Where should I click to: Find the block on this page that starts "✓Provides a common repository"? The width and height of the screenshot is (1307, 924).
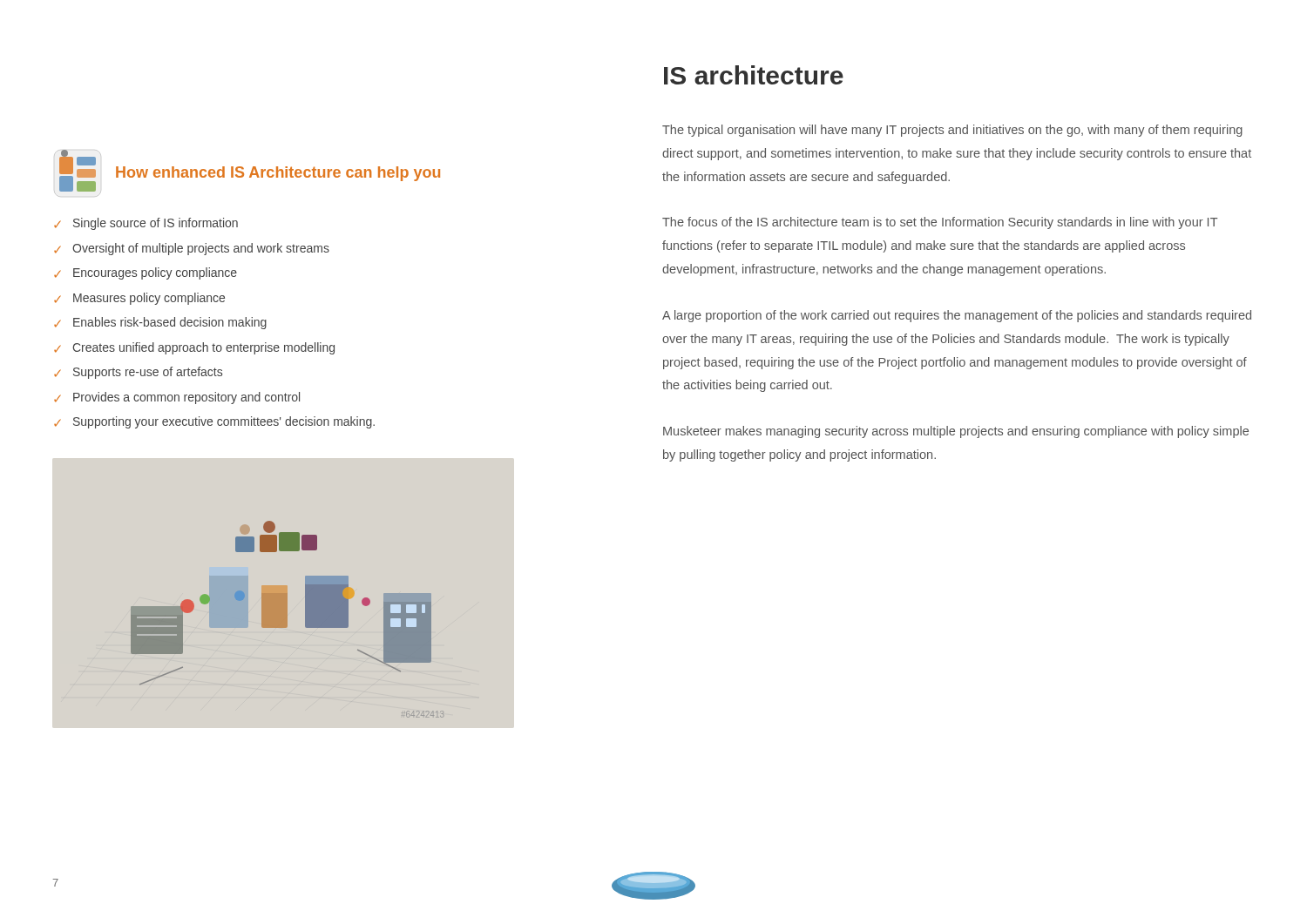click(177, 398)
